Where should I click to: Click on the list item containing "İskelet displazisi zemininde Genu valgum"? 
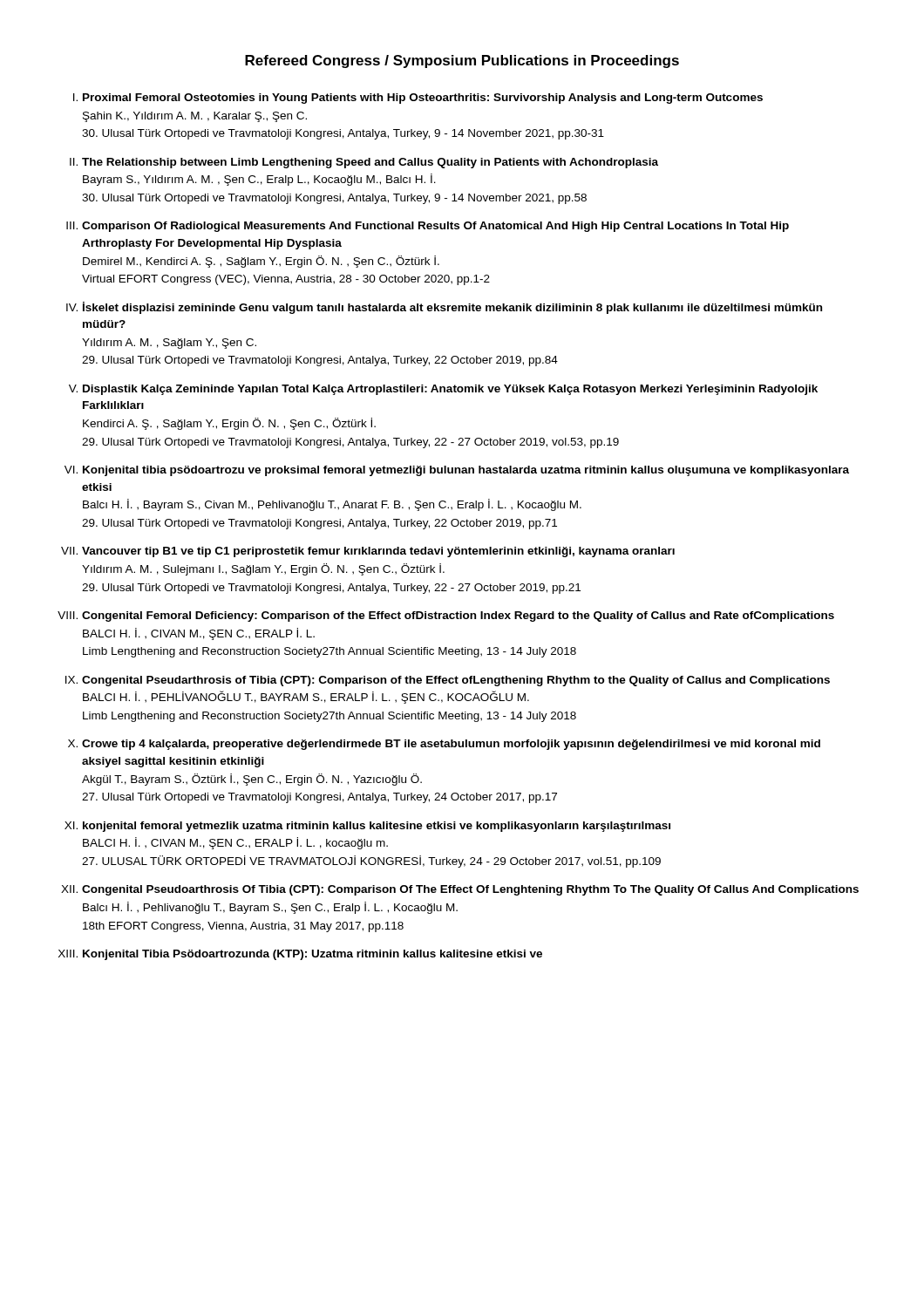(x=452, y=308)
